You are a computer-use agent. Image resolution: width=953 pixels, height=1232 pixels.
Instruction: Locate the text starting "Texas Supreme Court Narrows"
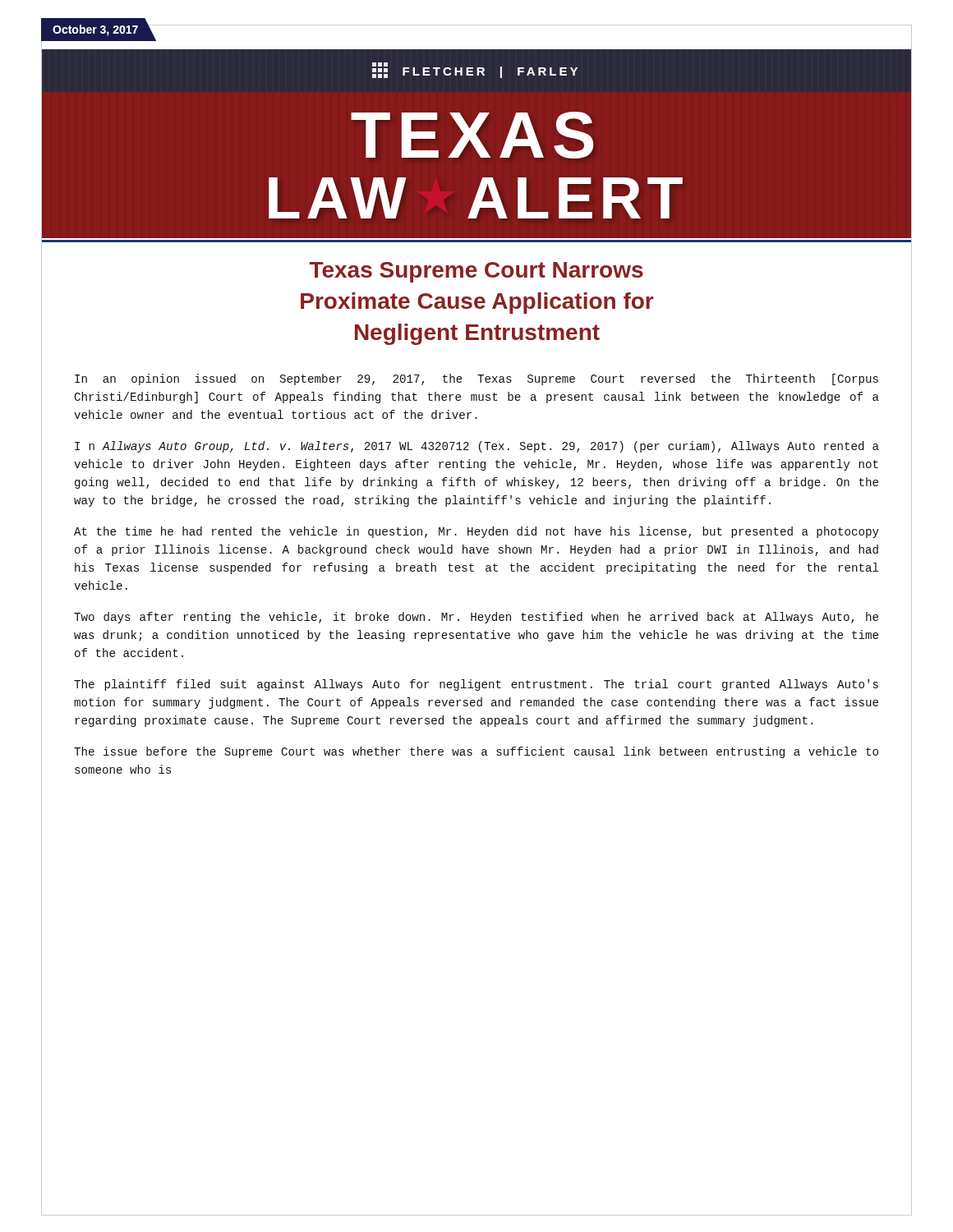coord(476,301)
